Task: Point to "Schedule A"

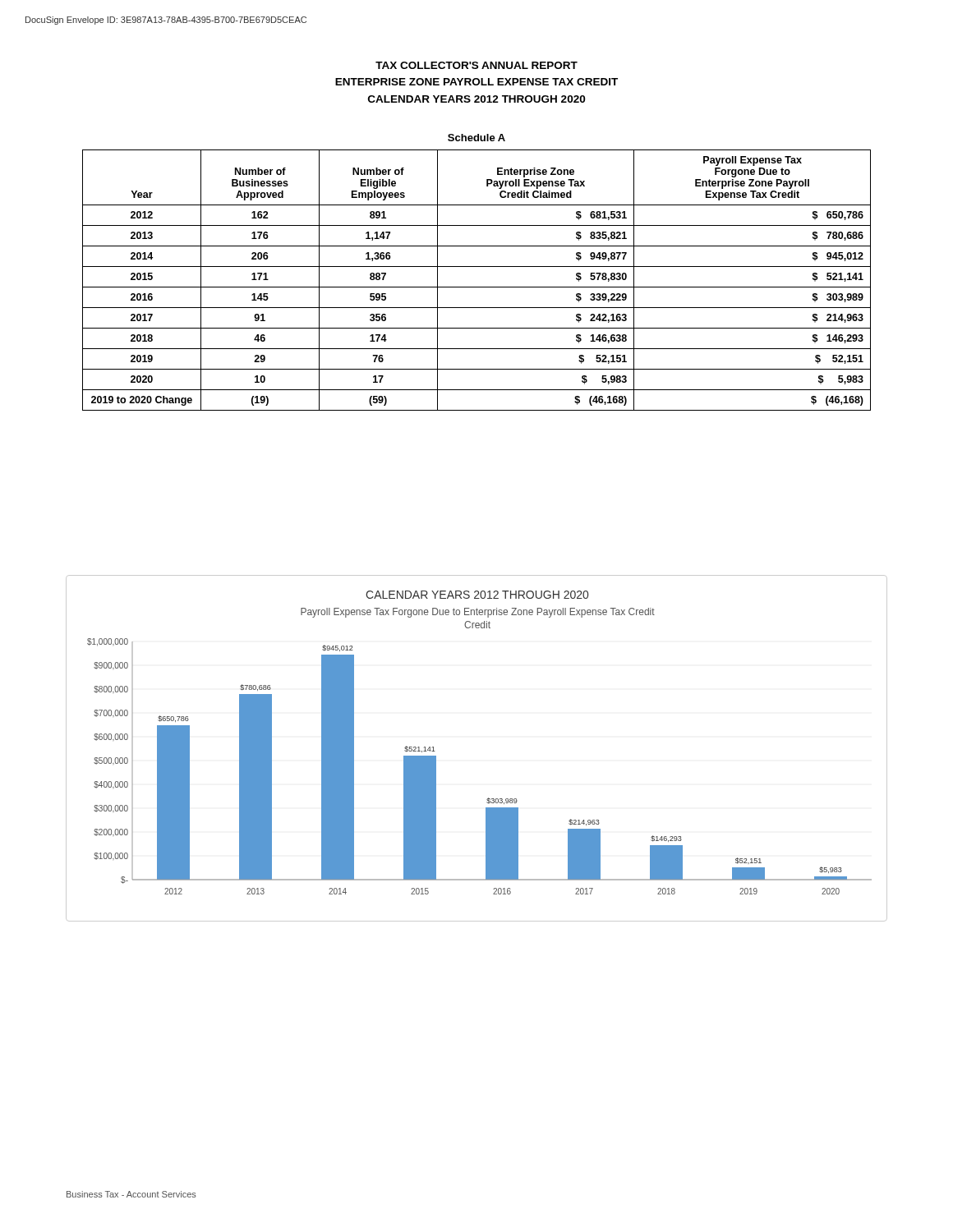Action: (x=476, y=138)
